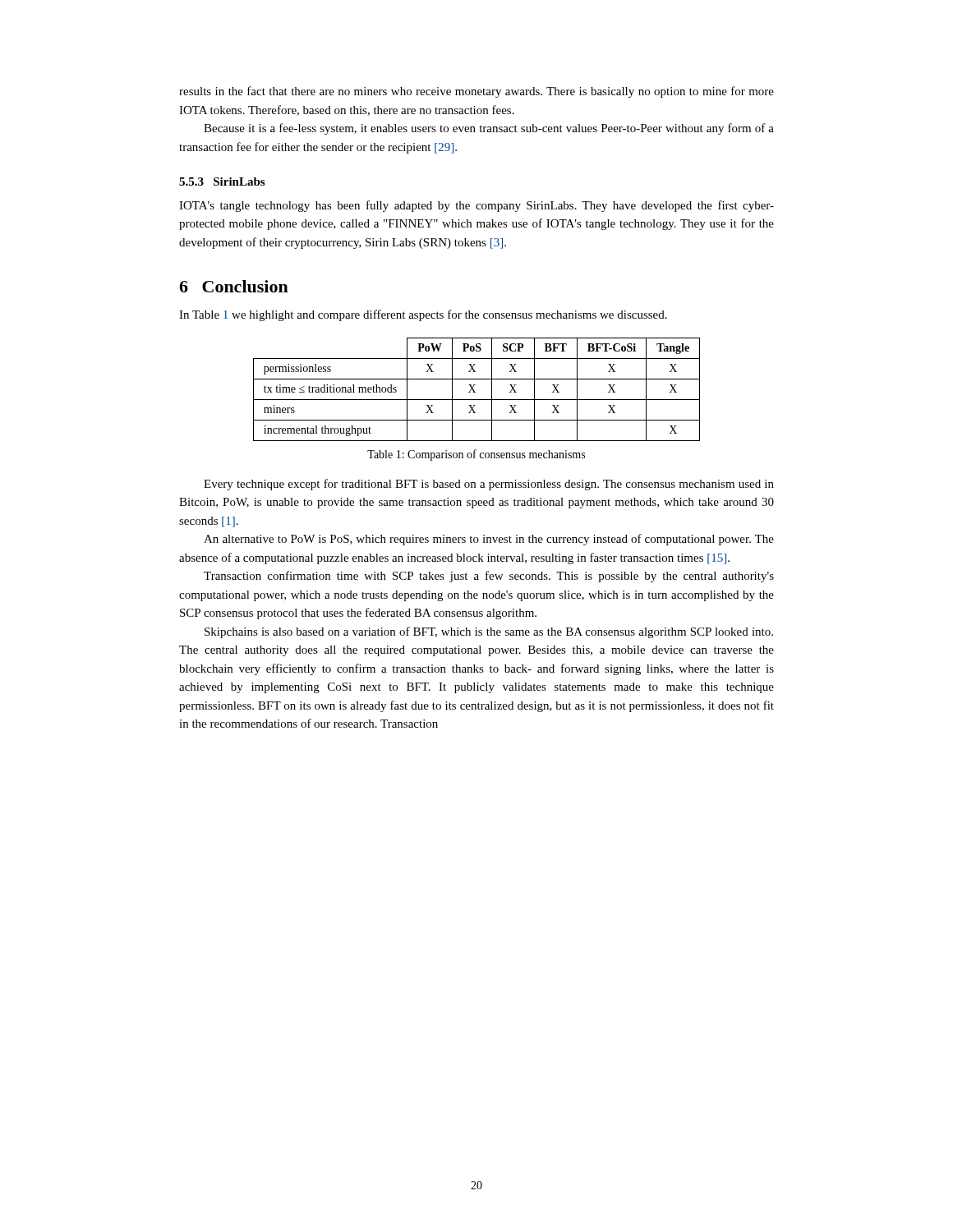Find the passage starting "results in the fact"
Image resolution: width=953 pixels, height=1232 pixels.
[476, 119]
